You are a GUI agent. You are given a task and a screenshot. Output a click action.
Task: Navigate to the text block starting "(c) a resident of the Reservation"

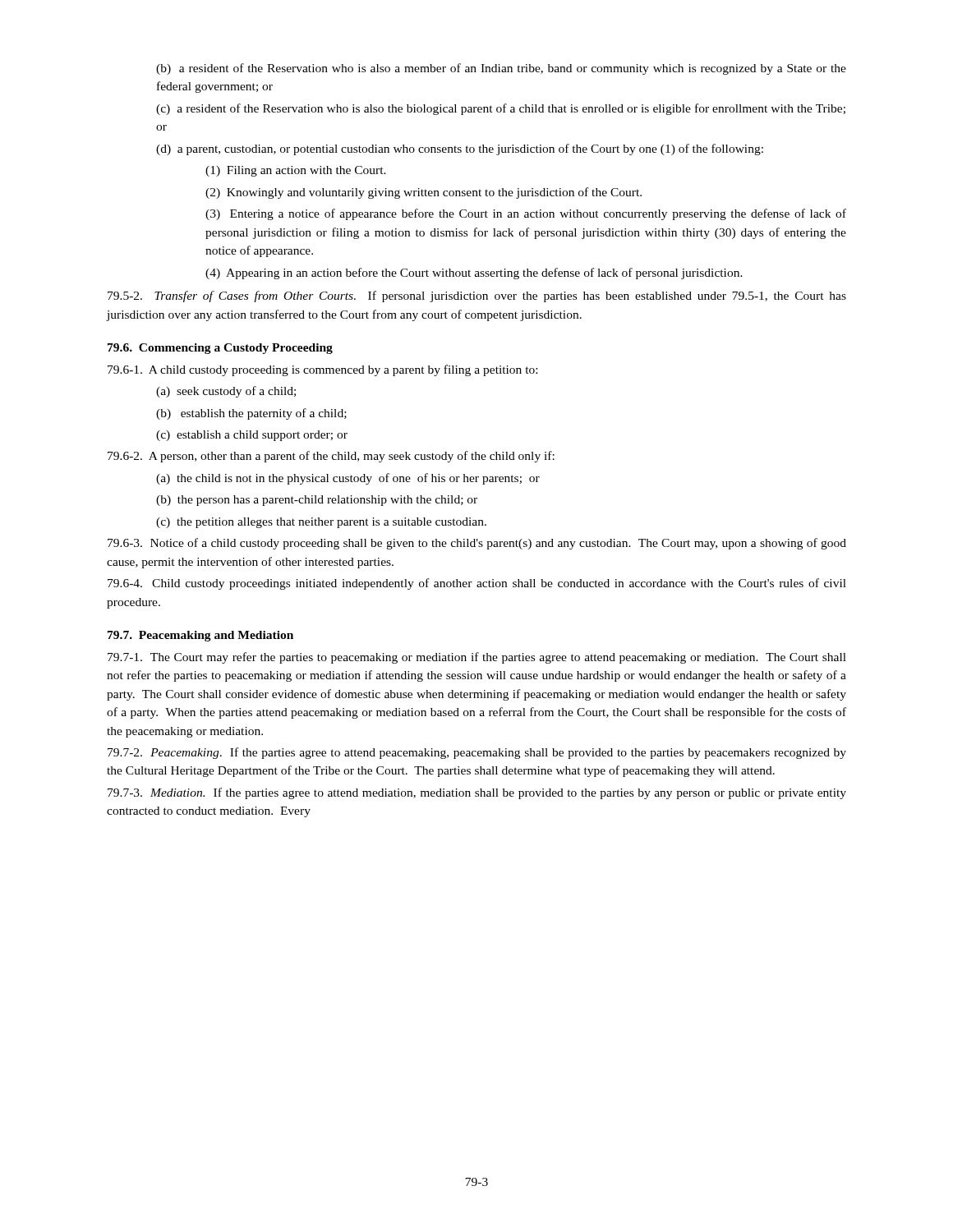click(x=501, y=118)
